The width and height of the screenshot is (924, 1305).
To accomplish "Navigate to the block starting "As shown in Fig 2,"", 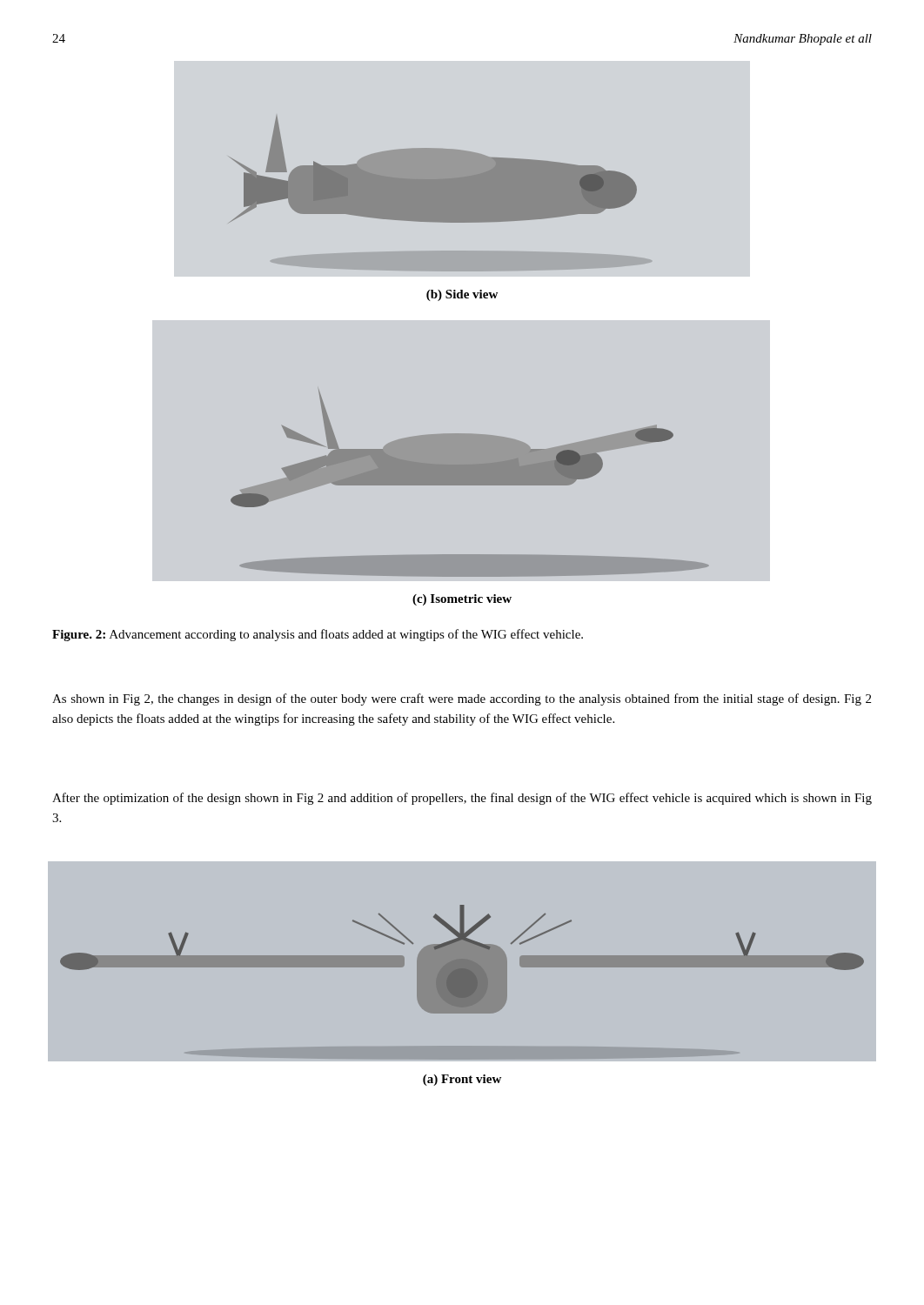I will (462, 709).
